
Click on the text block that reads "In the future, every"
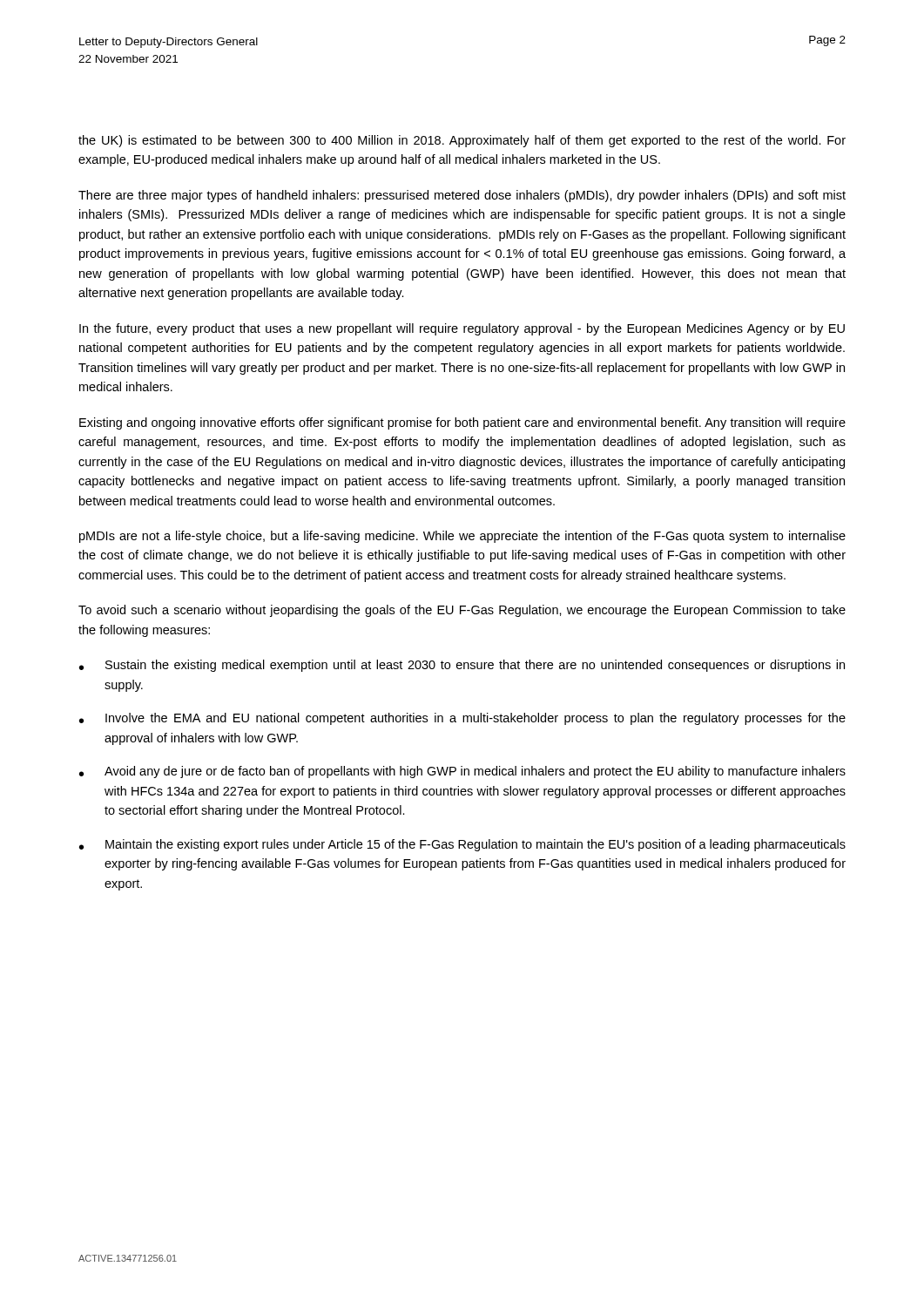(462, 358)
